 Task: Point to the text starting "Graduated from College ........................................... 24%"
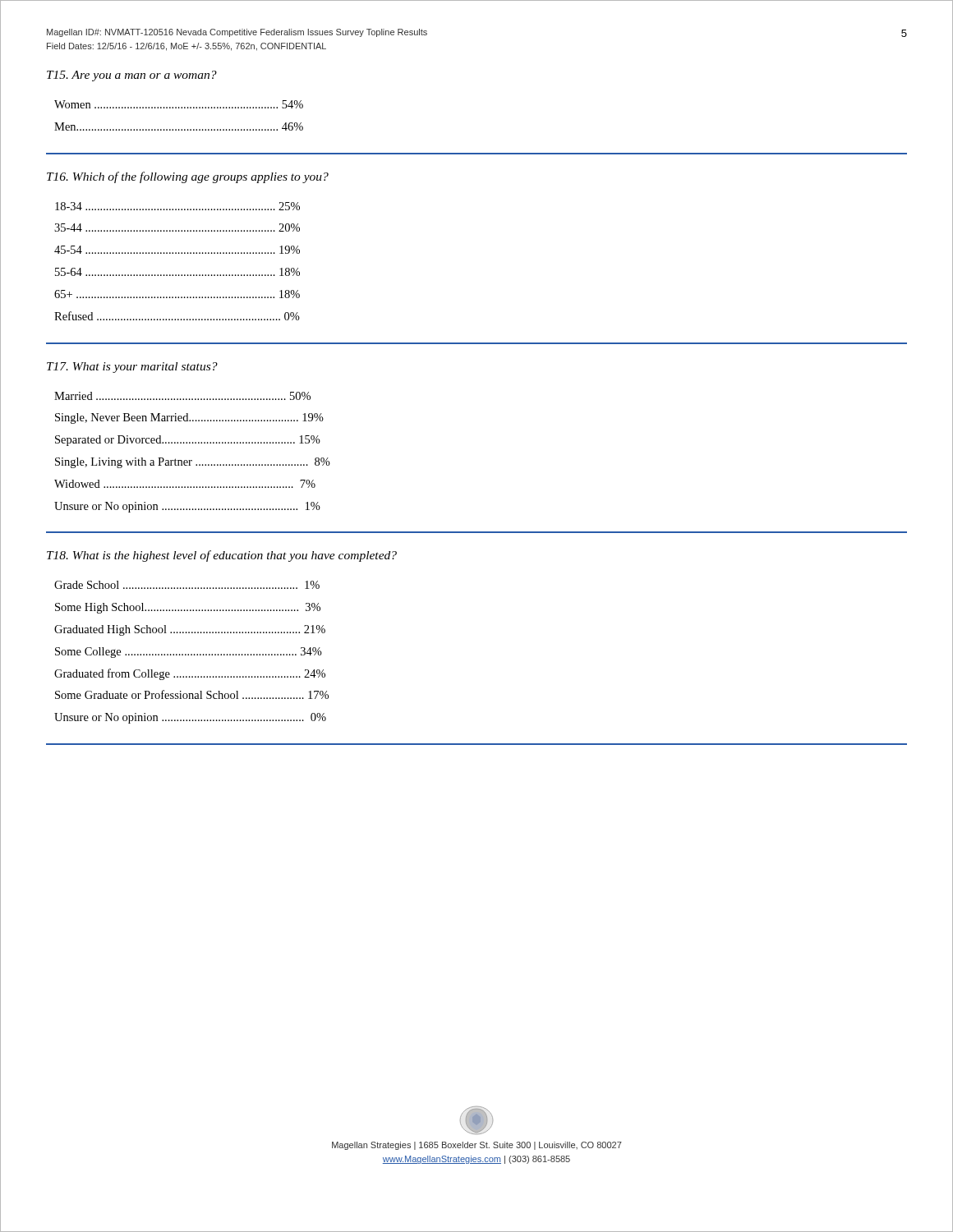click(x=190, y=673)
